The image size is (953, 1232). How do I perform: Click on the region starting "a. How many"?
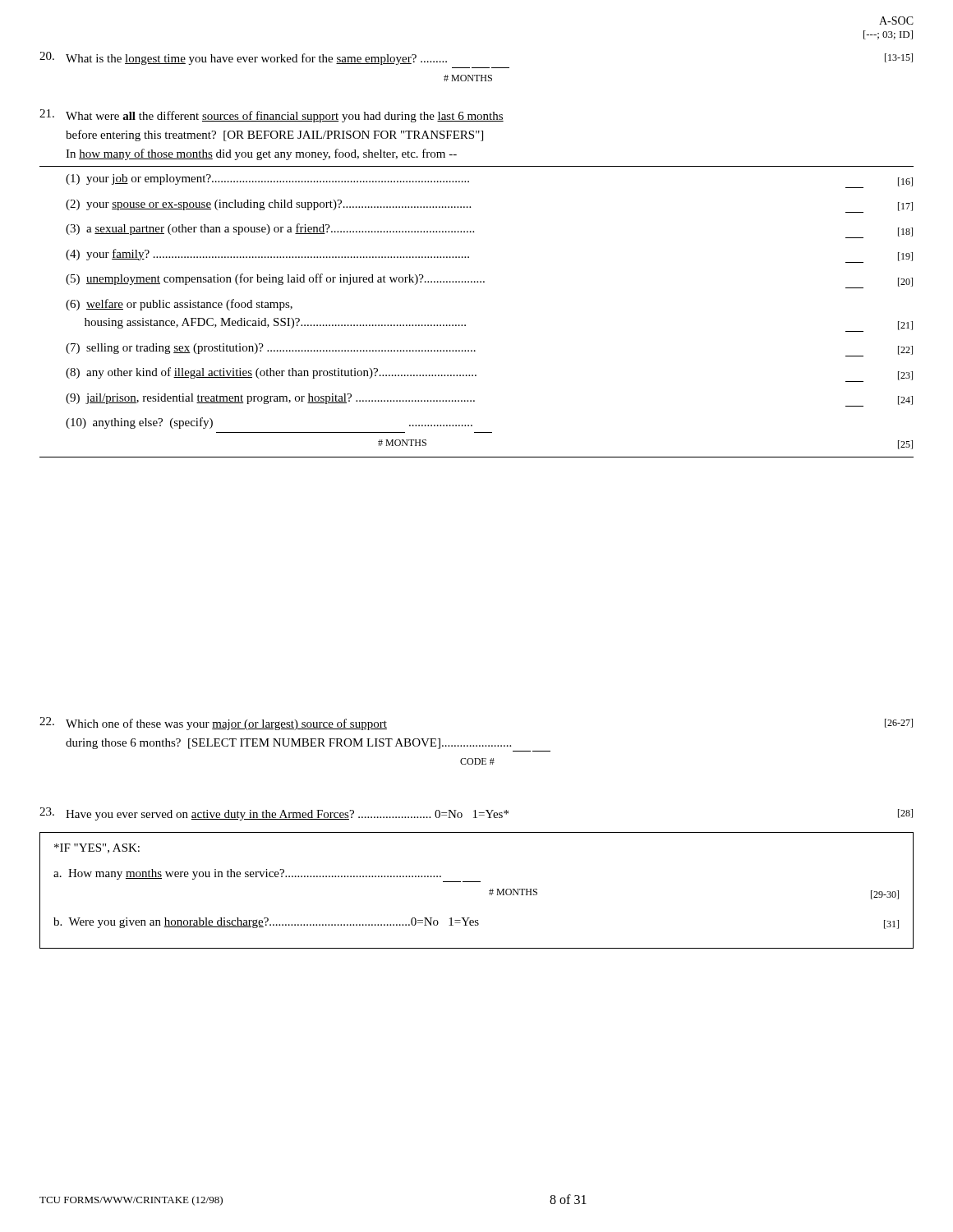coord(476,882)
